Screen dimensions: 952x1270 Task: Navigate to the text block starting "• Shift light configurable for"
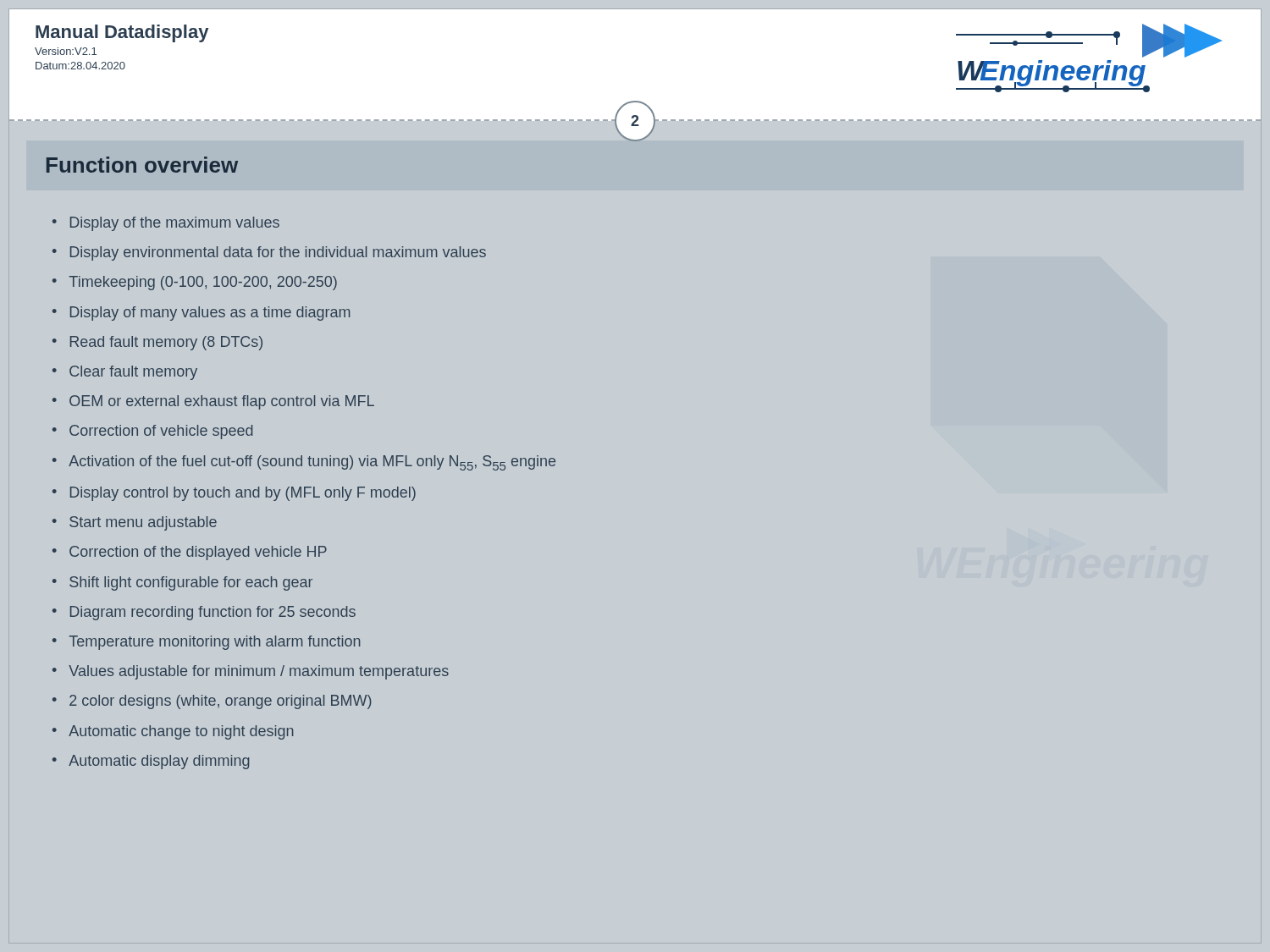[x=182, y=582]
